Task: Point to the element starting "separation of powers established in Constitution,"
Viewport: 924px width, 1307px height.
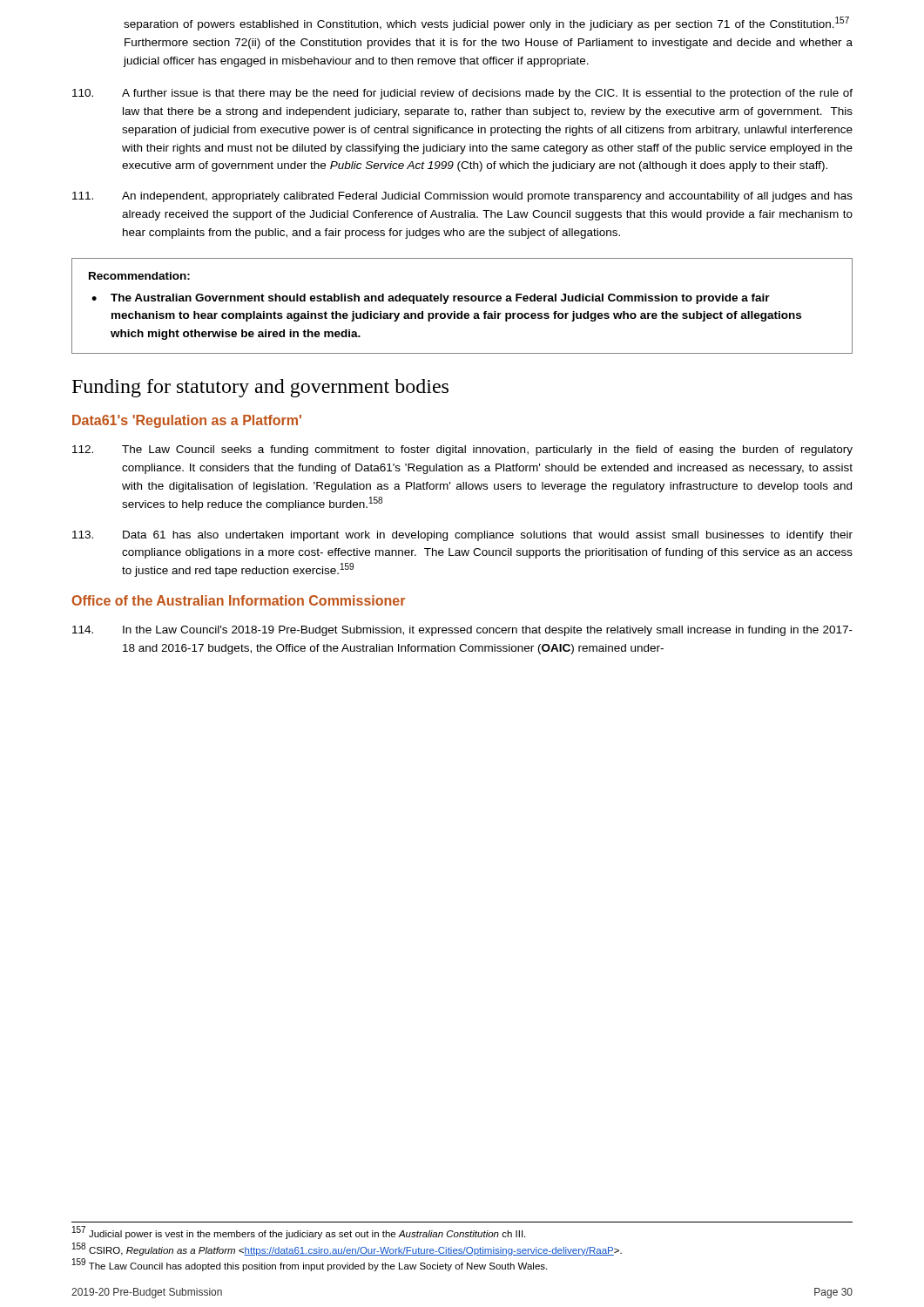Action: [488, 41]
